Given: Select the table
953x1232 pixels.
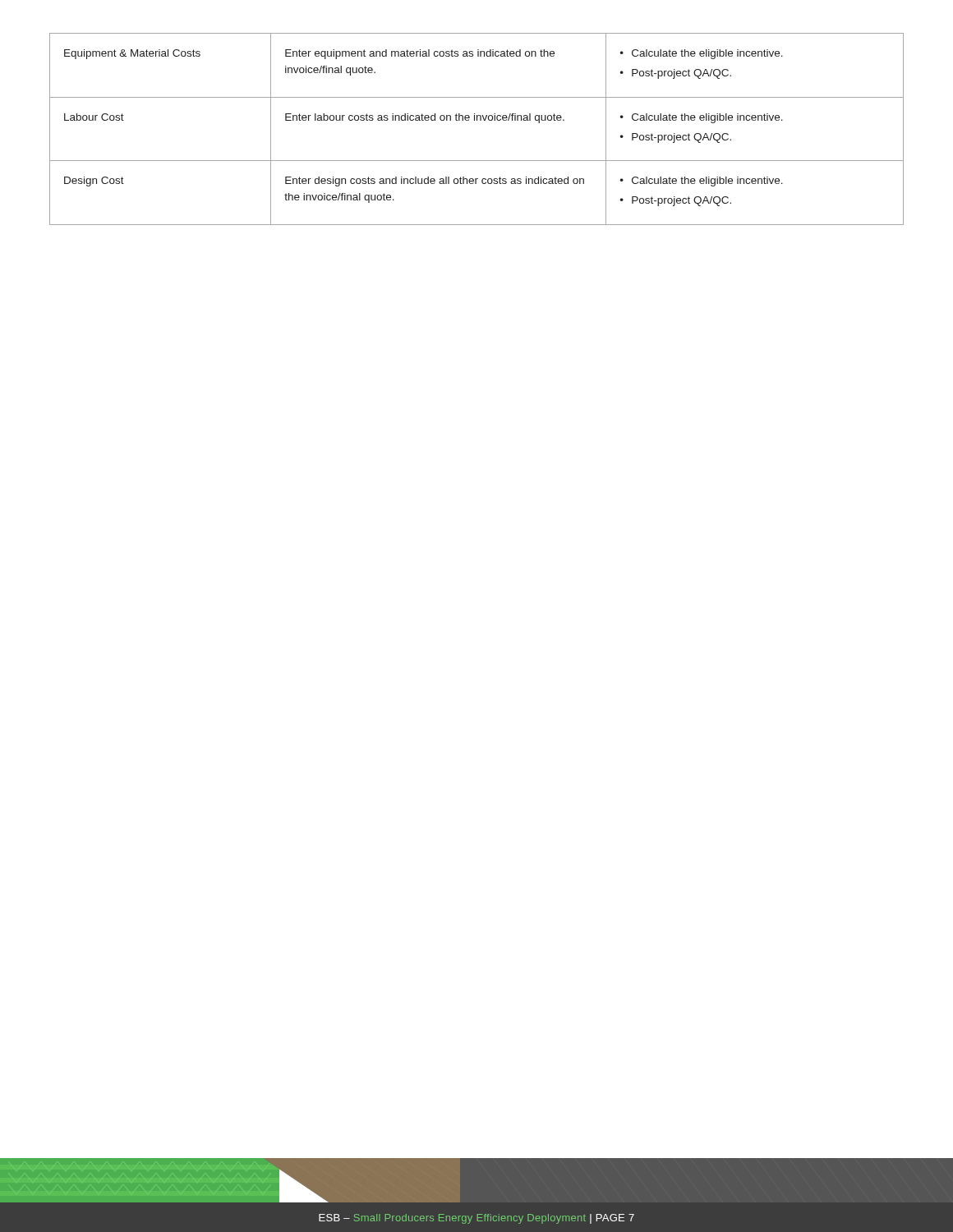Looking at the screenshot, I should point(476,129).
